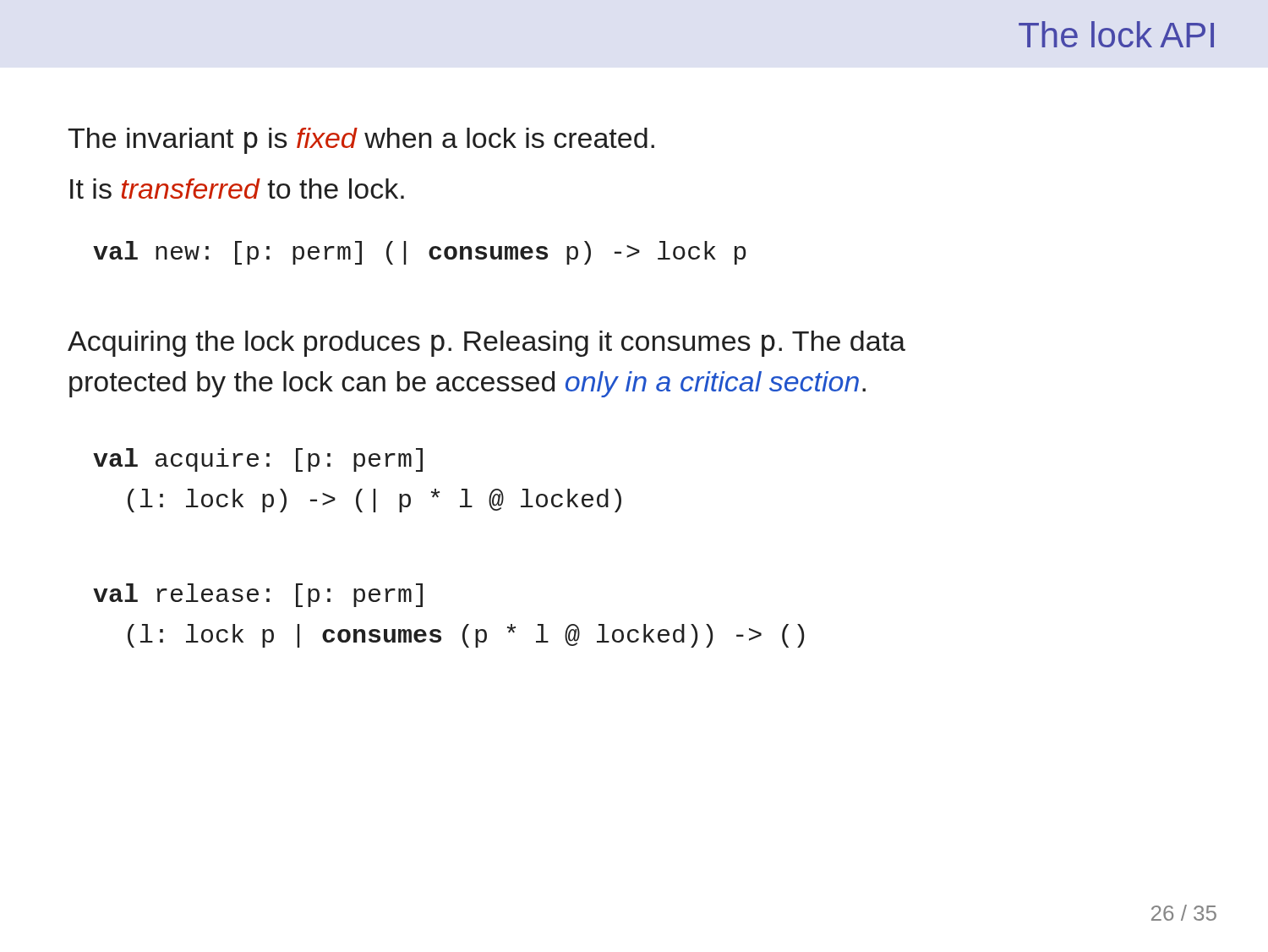The width and height of the screenshot is (1268, 952).
Task: Locate the block of text that opens with "The invariant p is fixed when a lock"
Action: coord(362,138)
